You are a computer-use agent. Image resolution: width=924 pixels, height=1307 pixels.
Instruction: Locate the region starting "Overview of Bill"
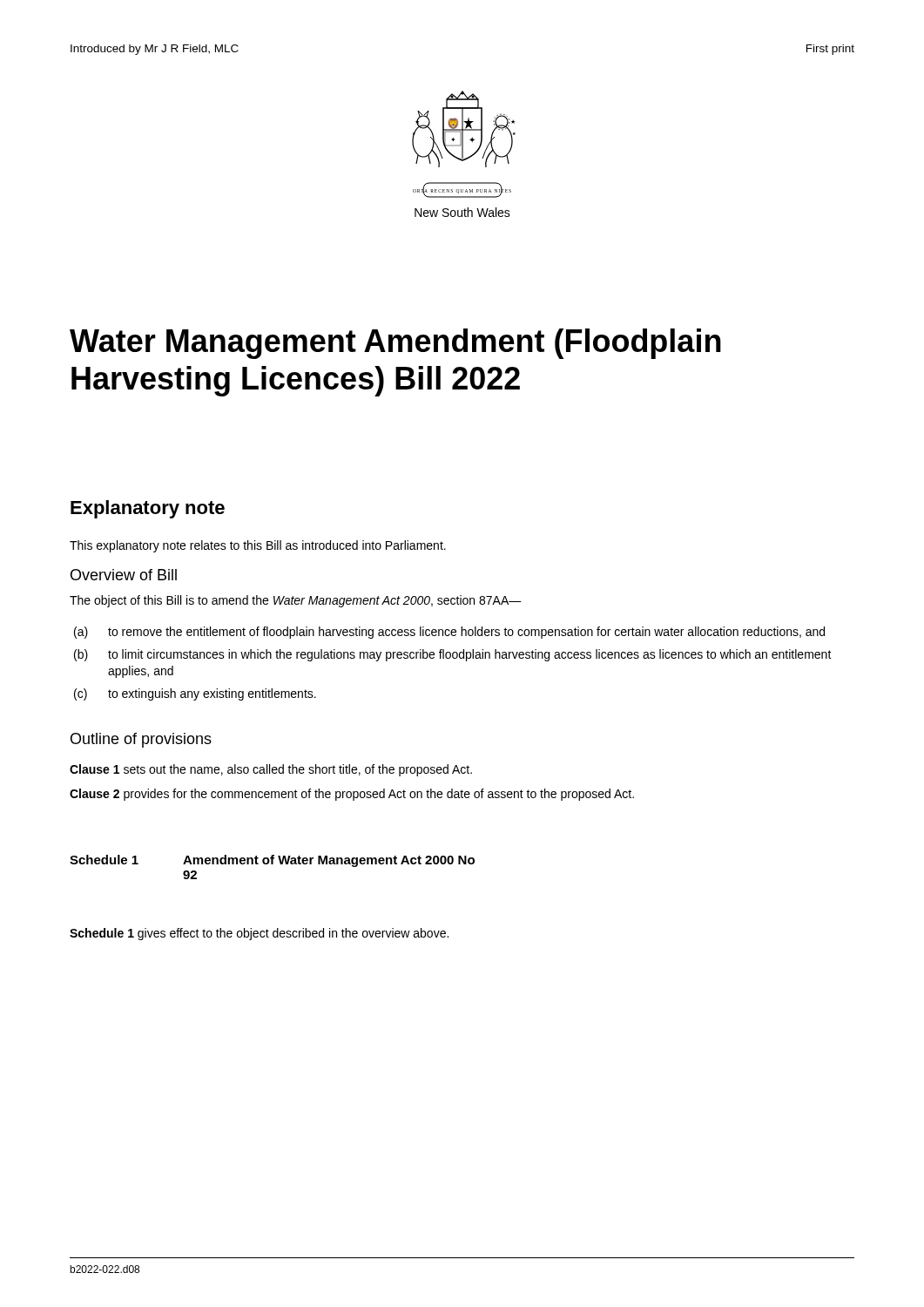124,575
